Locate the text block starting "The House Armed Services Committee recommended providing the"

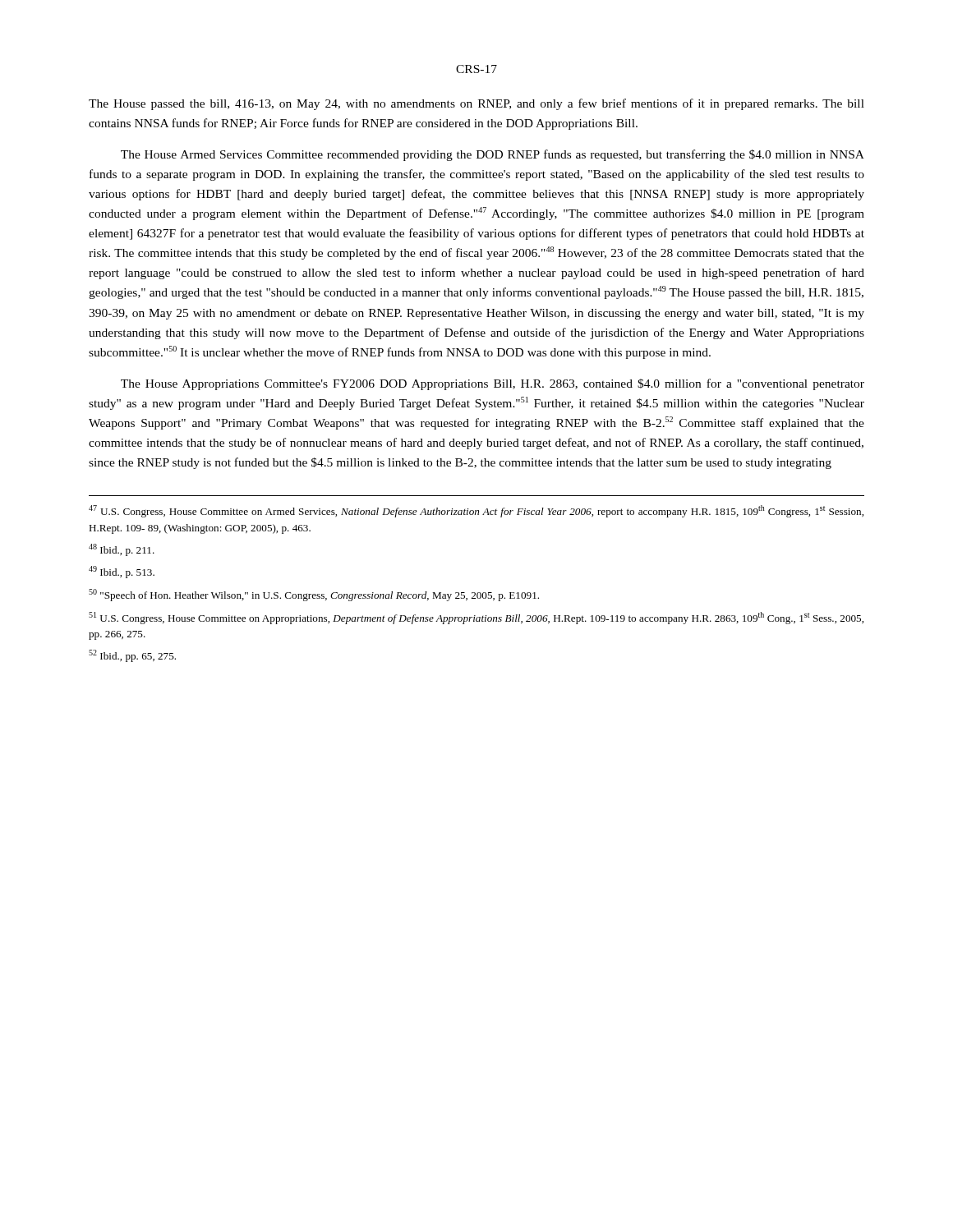click(476, 253)
